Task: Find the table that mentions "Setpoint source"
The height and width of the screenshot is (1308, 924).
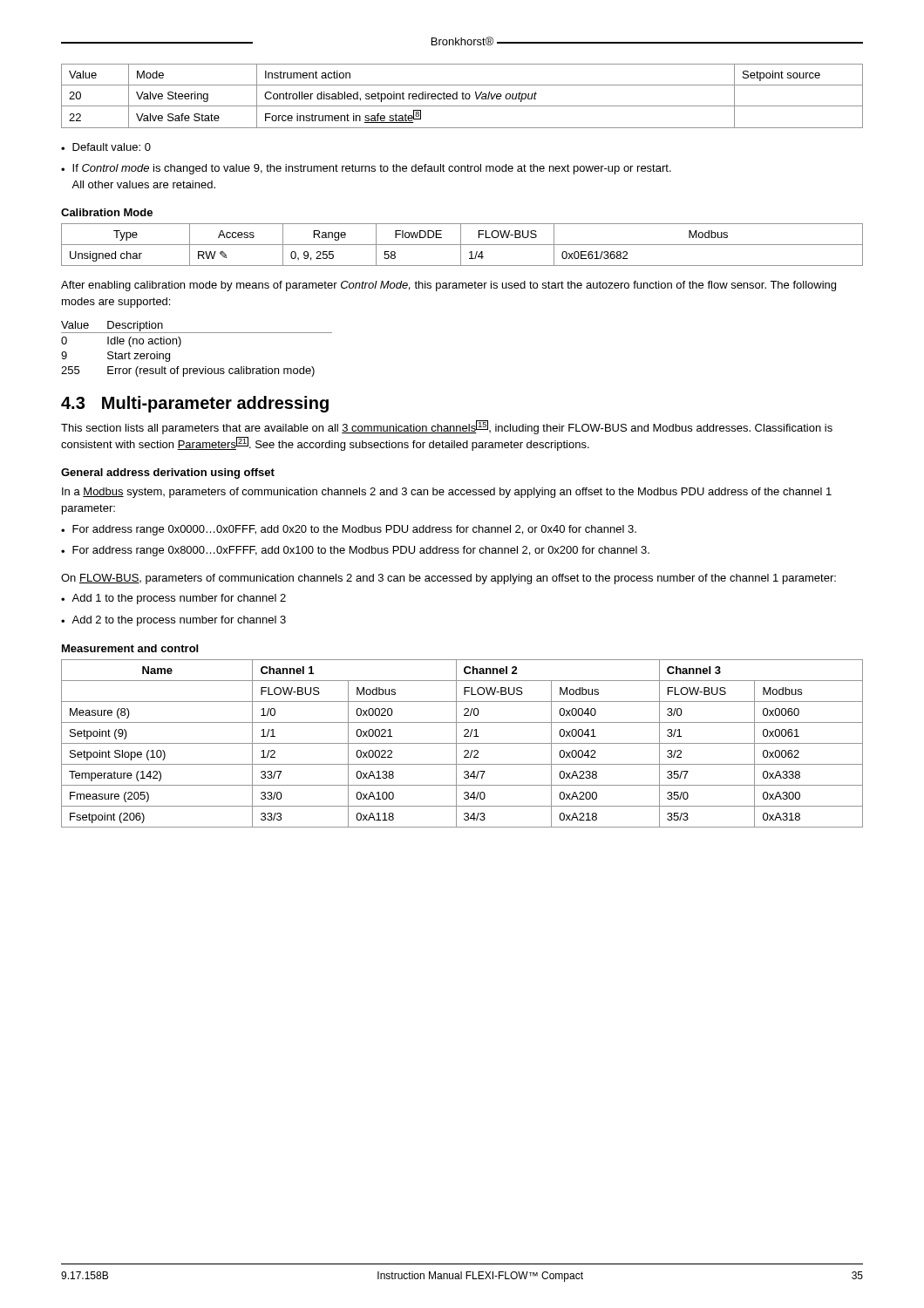Action: click(462, 96)
